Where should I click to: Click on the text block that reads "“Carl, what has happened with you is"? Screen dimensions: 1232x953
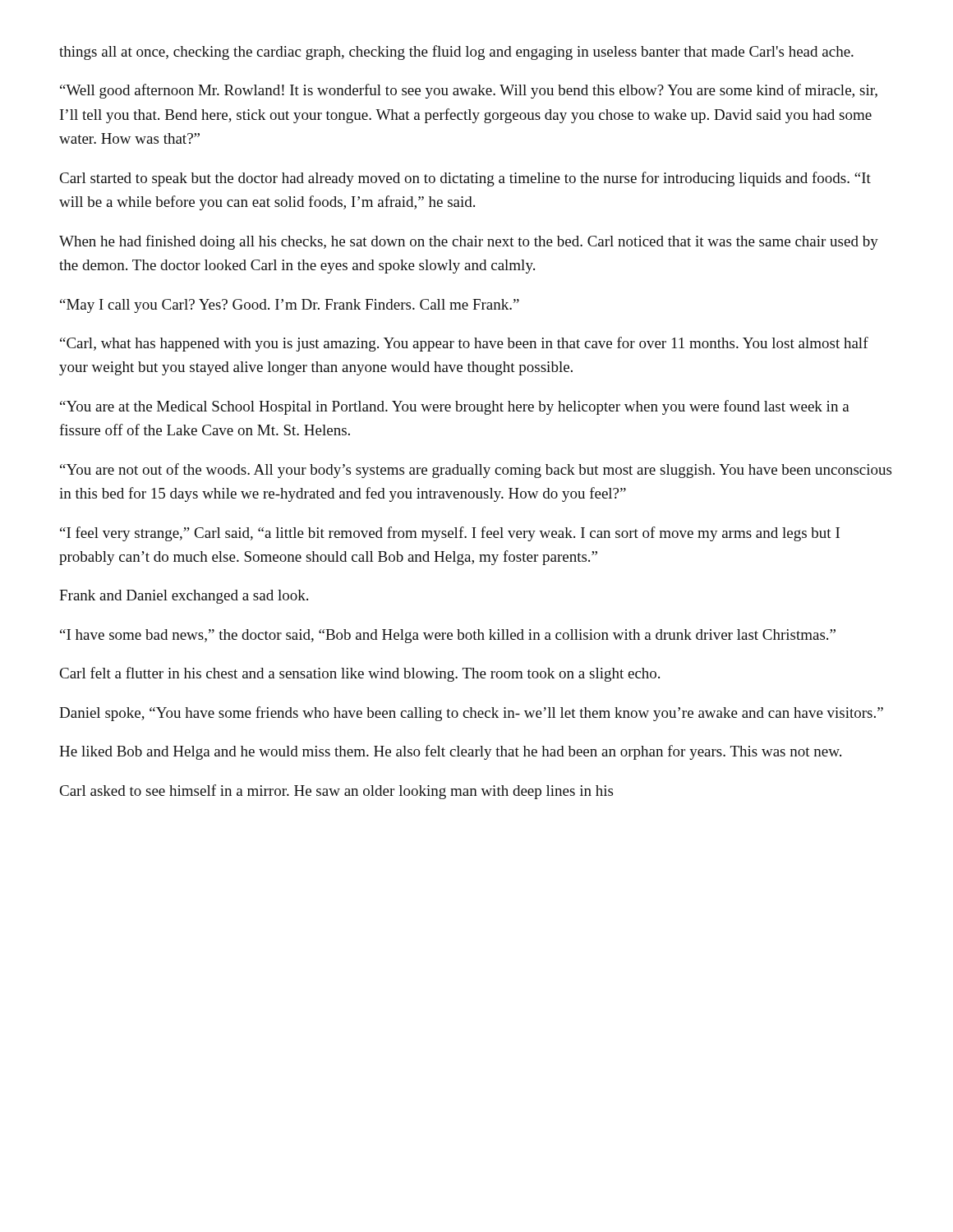464,355
